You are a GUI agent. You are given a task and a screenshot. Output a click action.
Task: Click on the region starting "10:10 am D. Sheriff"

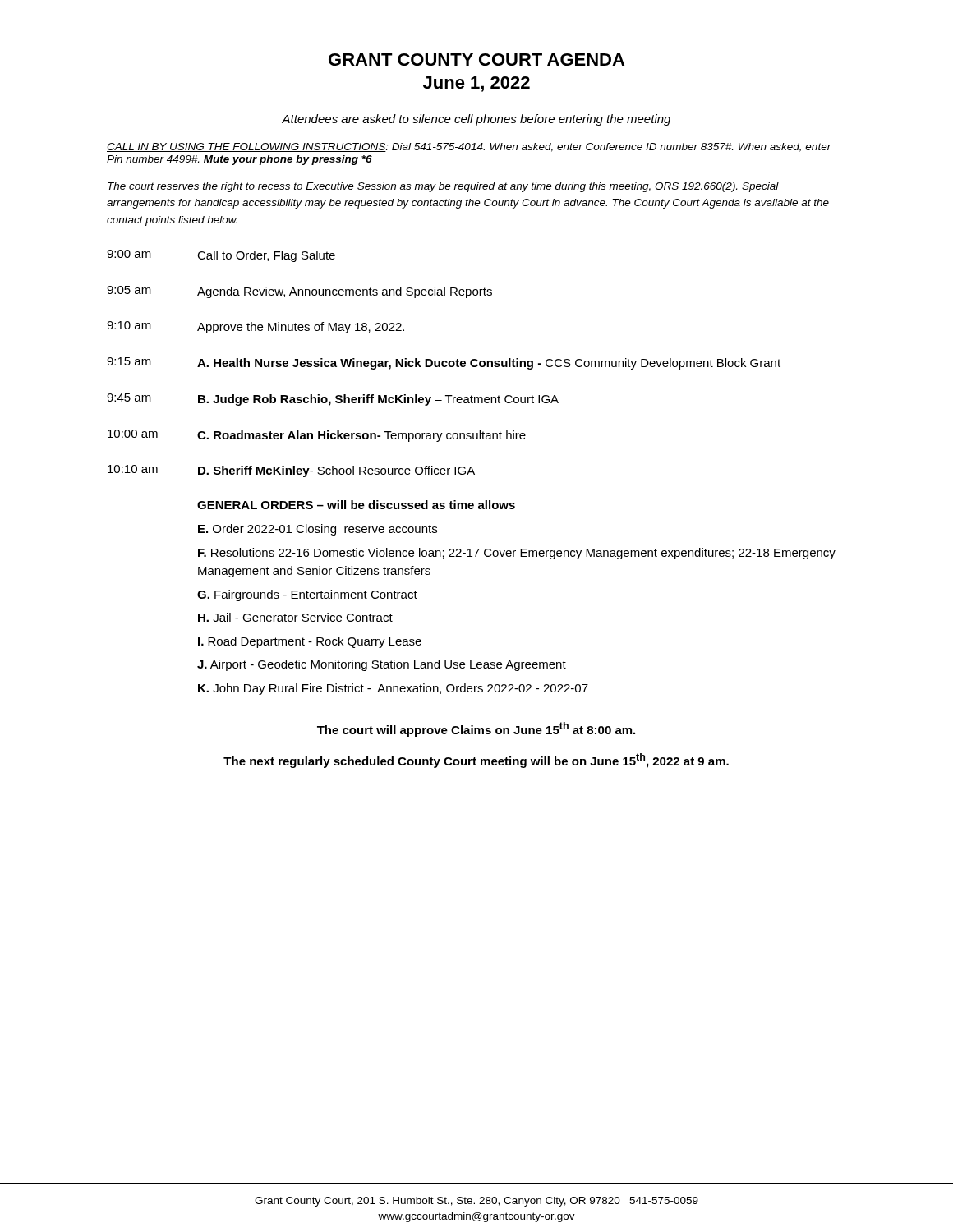pyautogui.click(x=476, y=471)
